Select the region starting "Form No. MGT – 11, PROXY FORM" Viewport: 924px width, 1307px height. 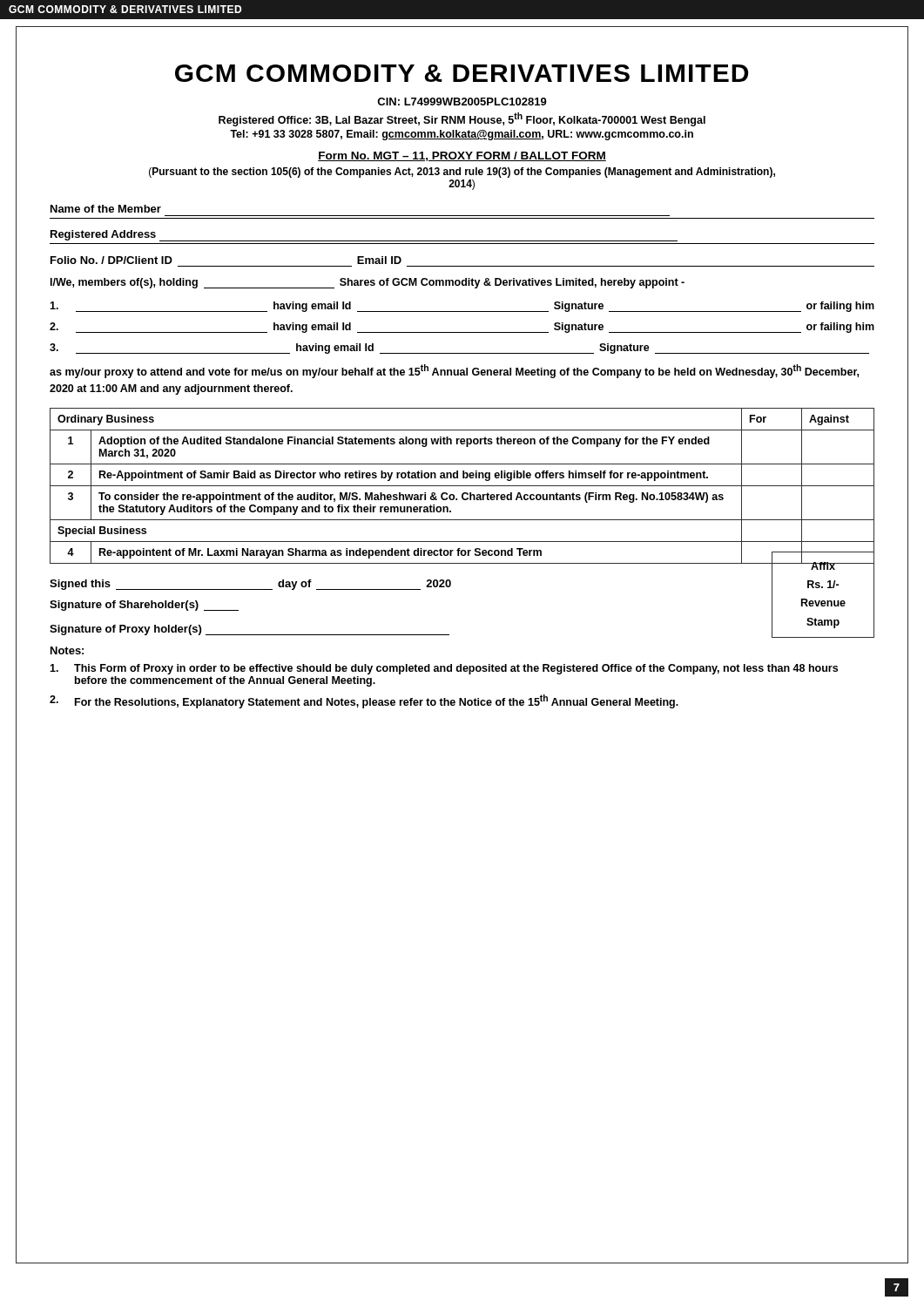[x=462, y=156]
